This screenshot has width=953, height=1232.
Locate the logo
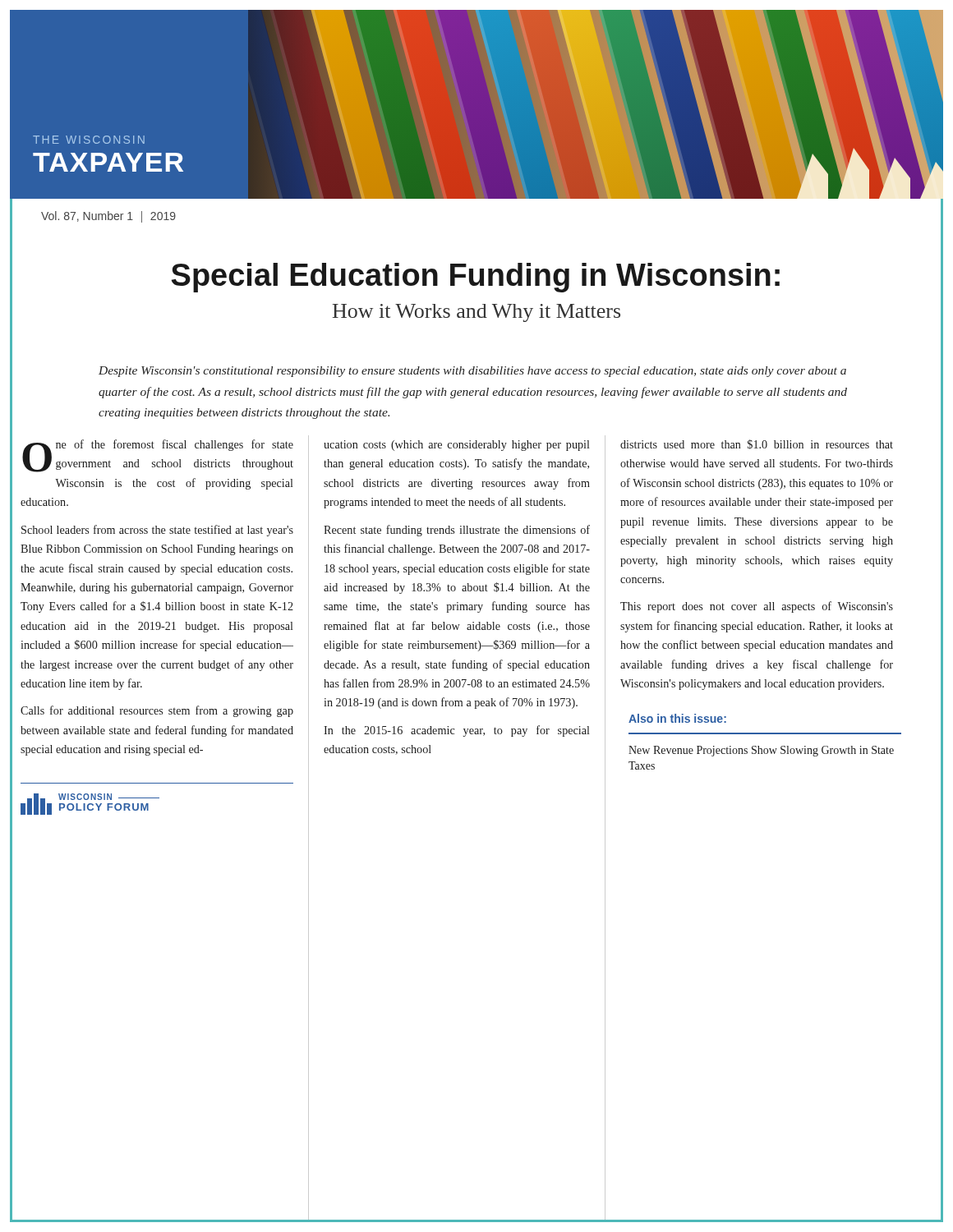coord(157,799)
